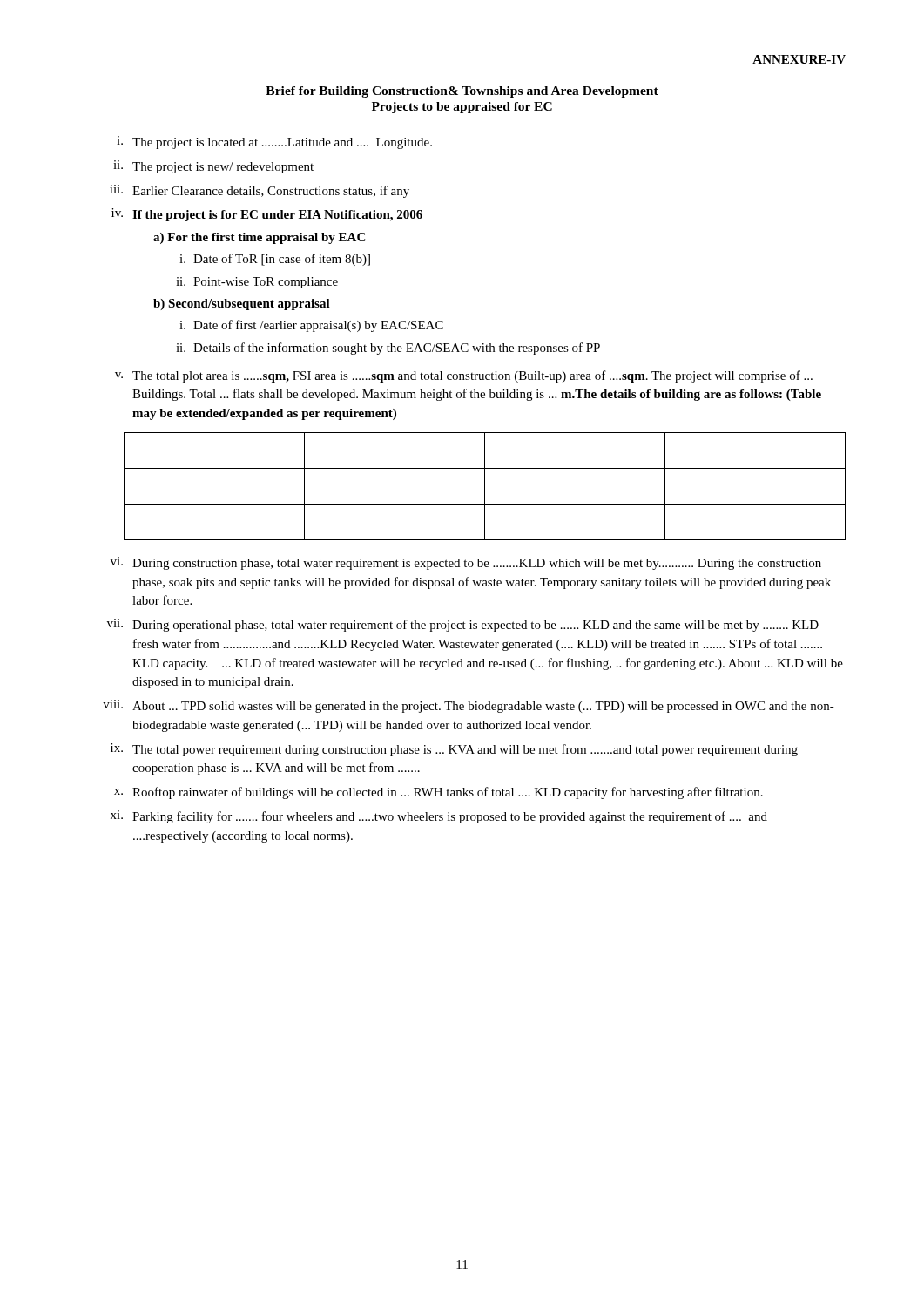This screenshot has width=924, height=1307.
Task: Locate the block of text that opens with "v. The total"
Action: pyautogui.click(x=462, y=395)
